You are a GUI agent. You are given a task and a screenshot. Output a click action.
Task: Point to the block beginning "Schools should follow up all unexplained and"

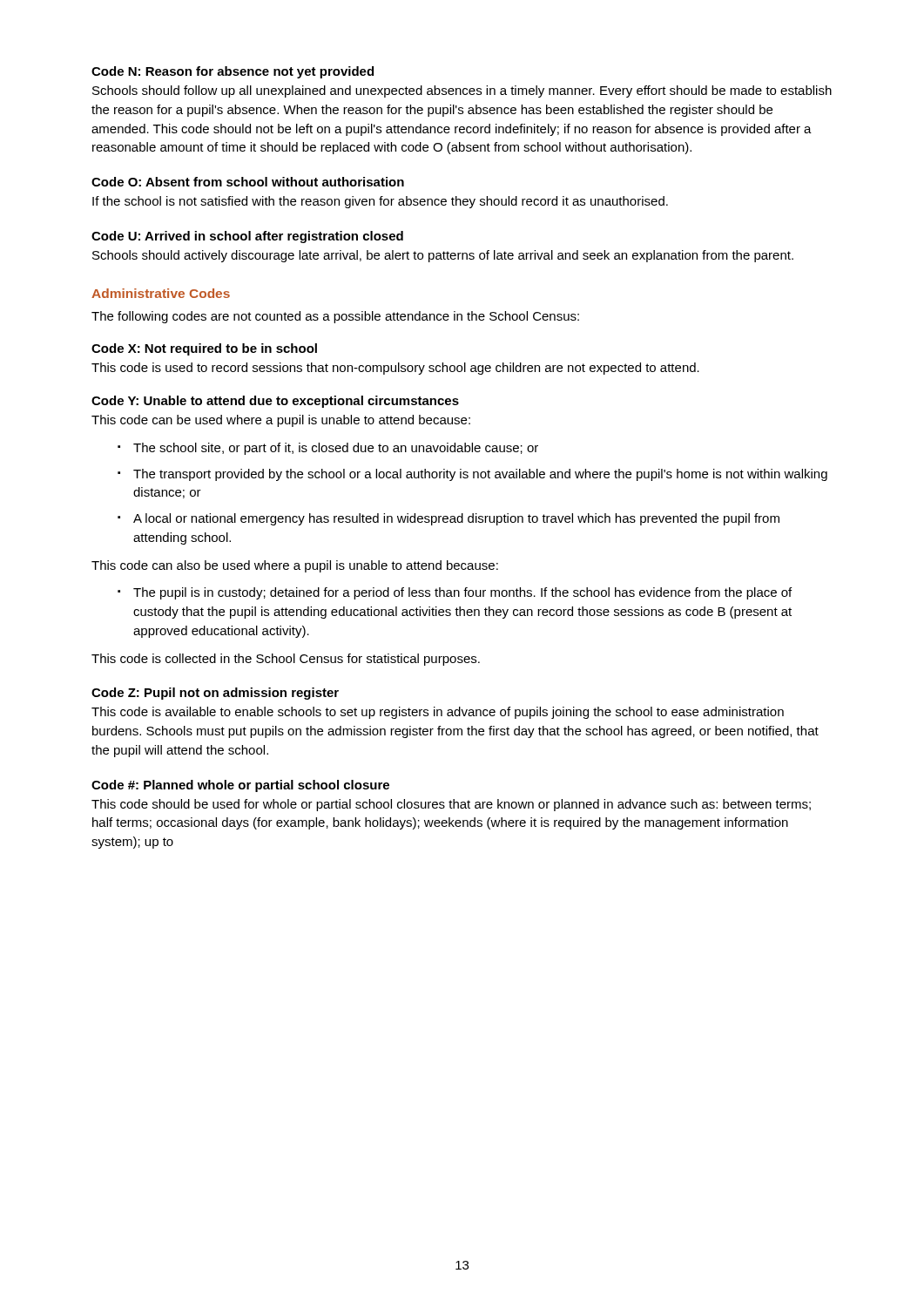pyautogui.click(x=462, y=119)
